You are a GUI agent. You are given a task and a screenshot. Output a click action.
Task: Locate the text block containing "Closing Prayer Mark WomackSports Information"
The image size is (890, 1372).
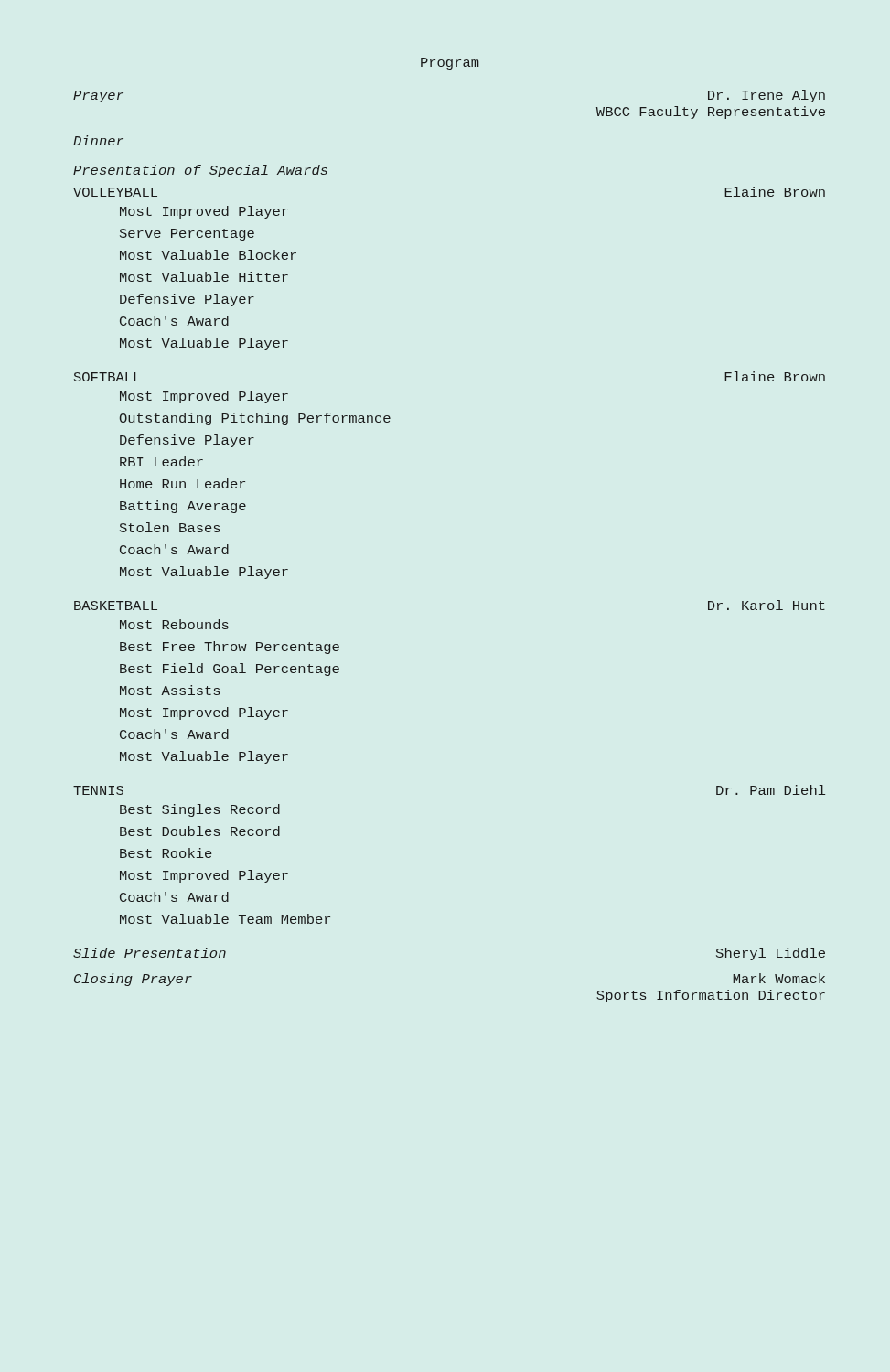[x=127, y=979]
